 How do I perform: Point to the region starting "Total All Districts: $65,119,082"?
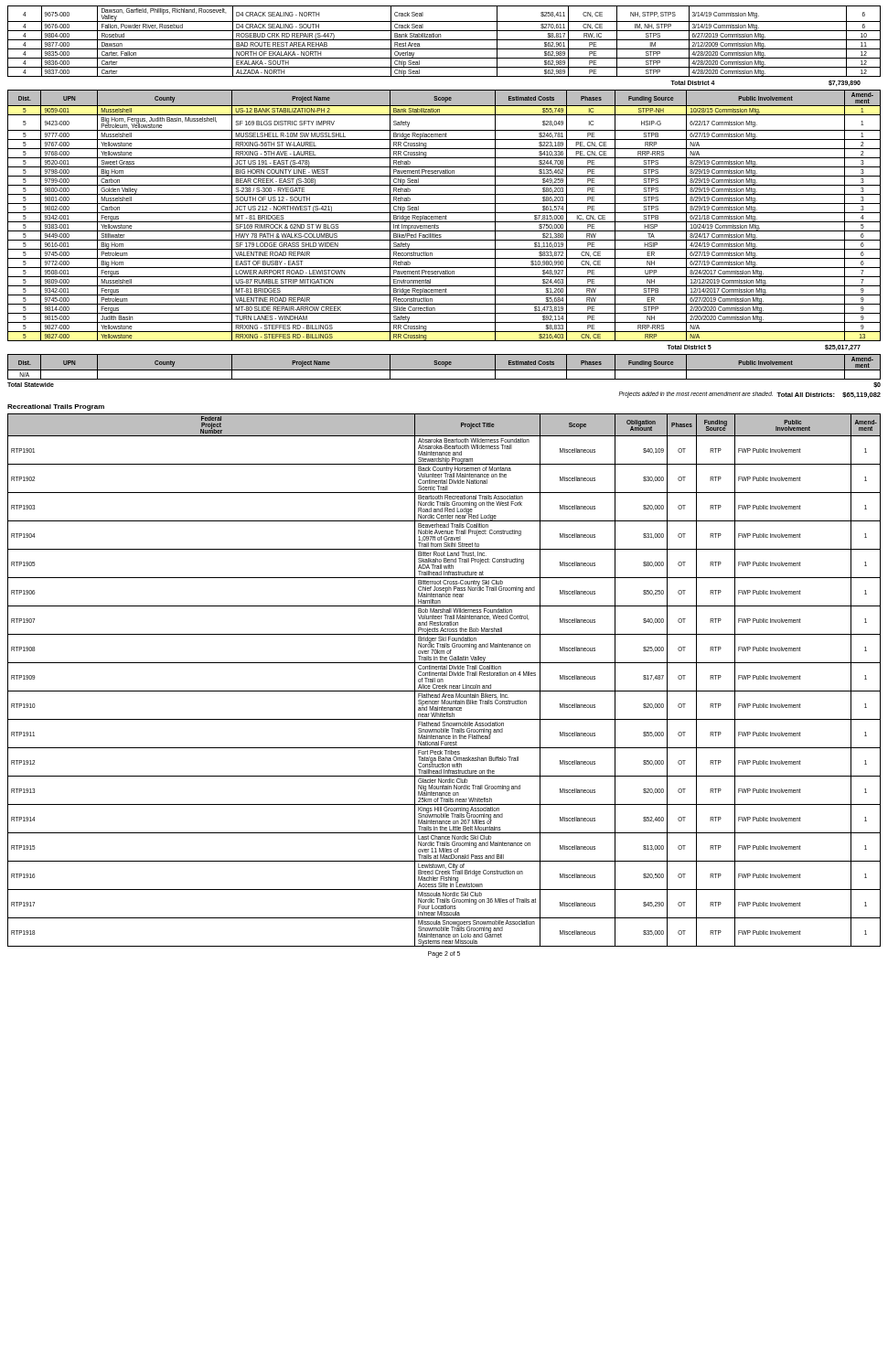(x=829, y=395)
